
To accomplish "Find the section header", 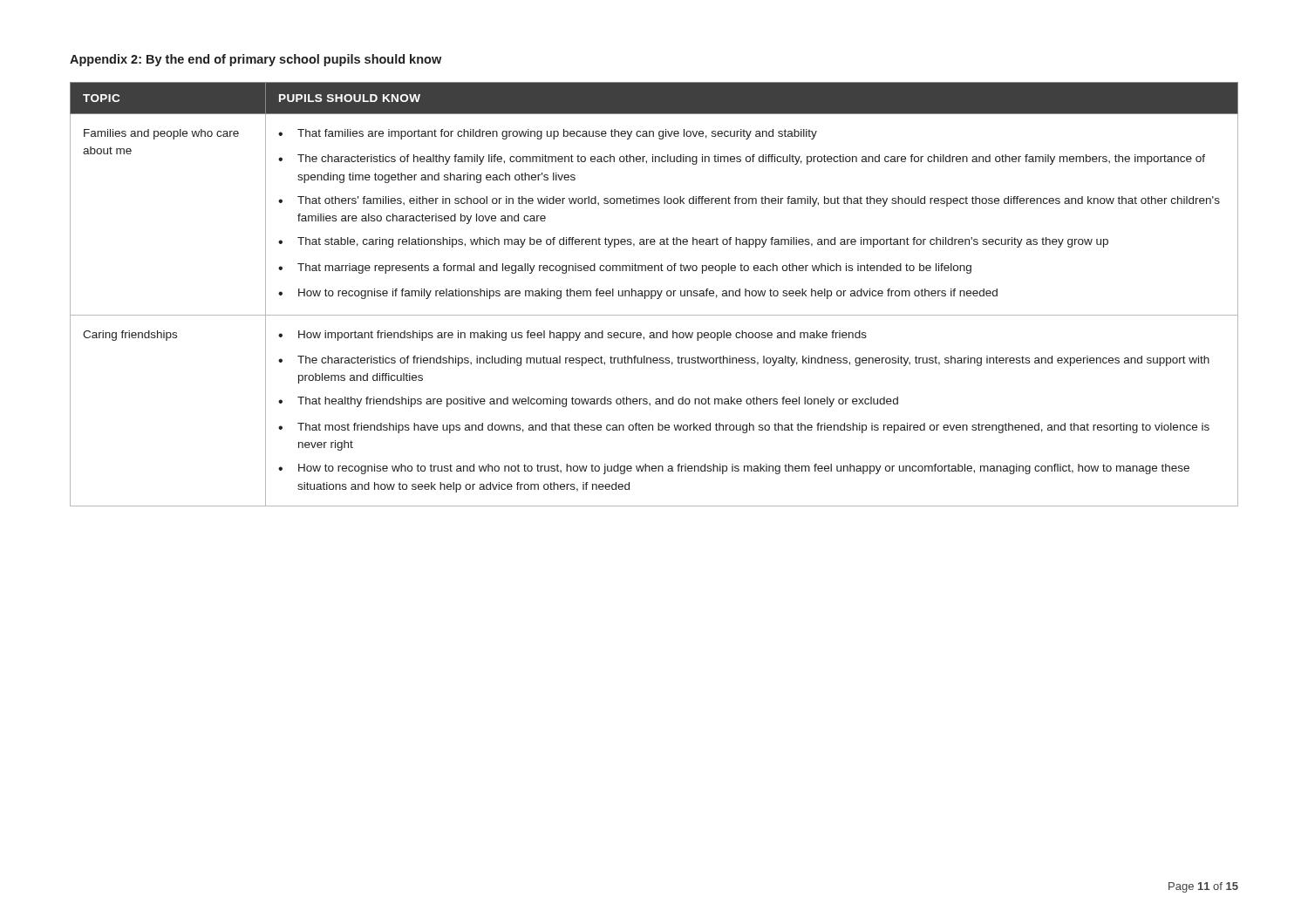I will point(256,59).
